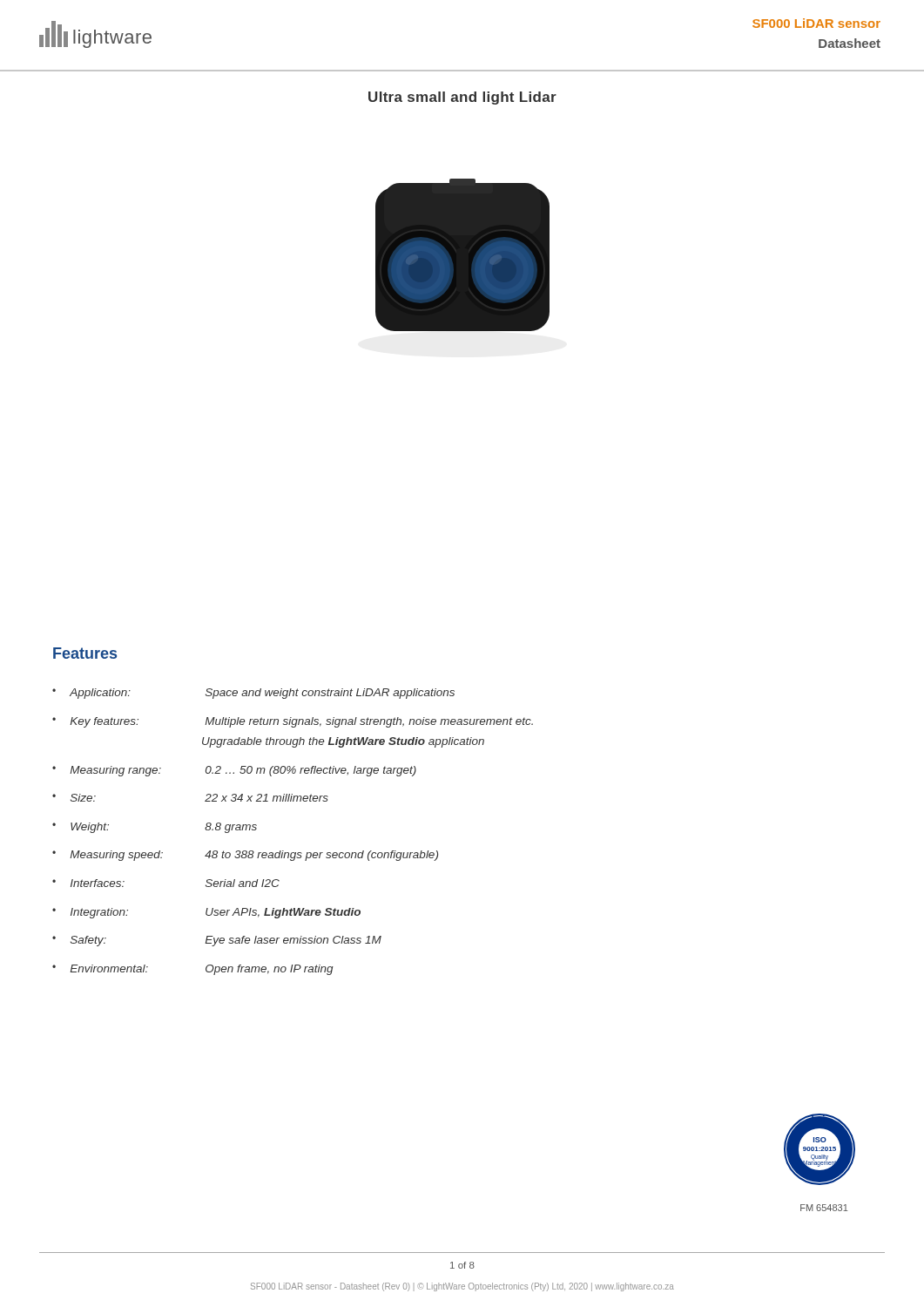This screenshot has height=1307, width=924.
Task: Find the list item that reads "• Key features: Multiple return signals, signal"
Action: (x=462, y=721)
